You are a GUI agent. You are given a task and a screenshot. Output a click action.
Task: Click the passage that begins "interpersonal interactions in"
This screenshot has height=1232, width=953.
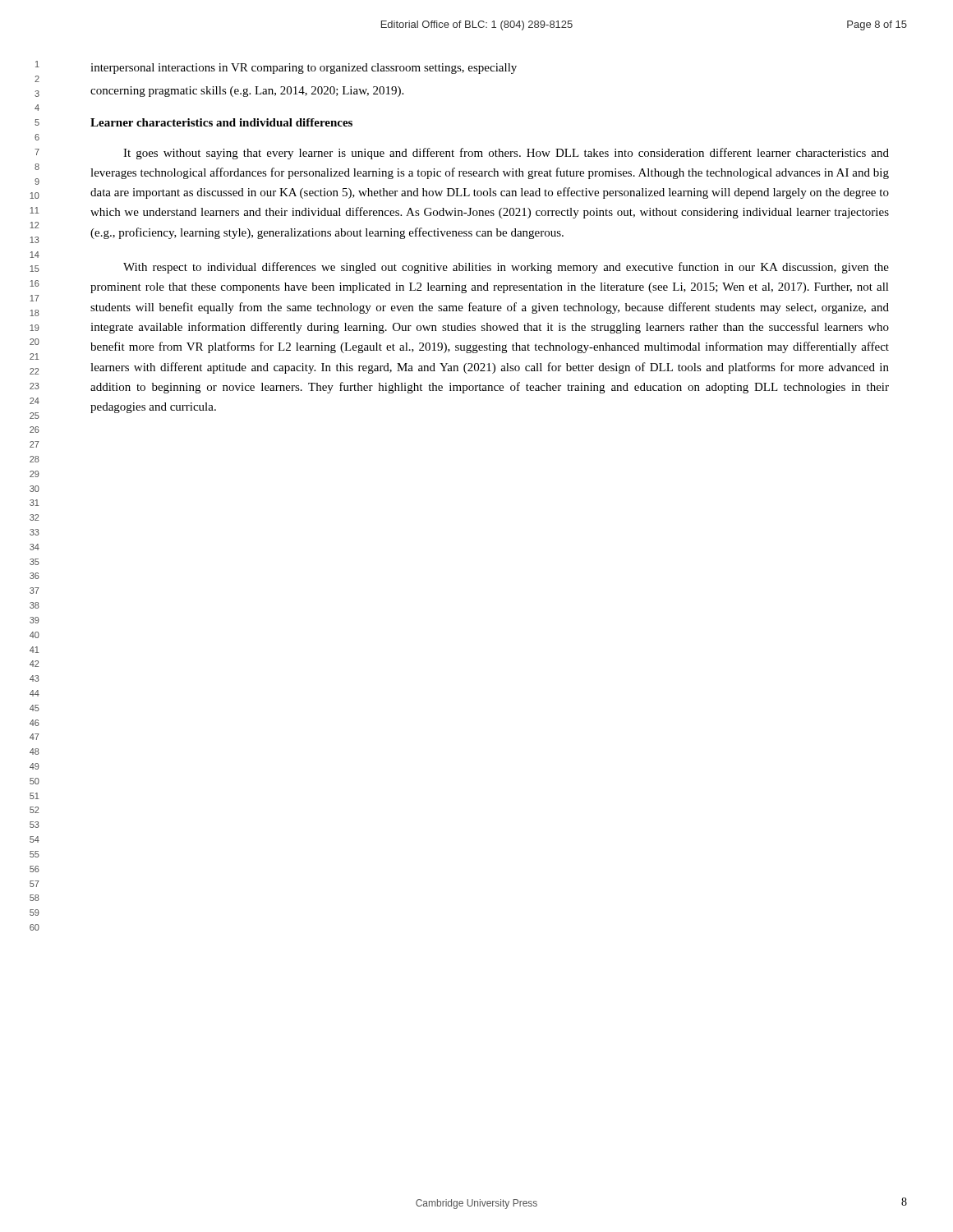304,67
